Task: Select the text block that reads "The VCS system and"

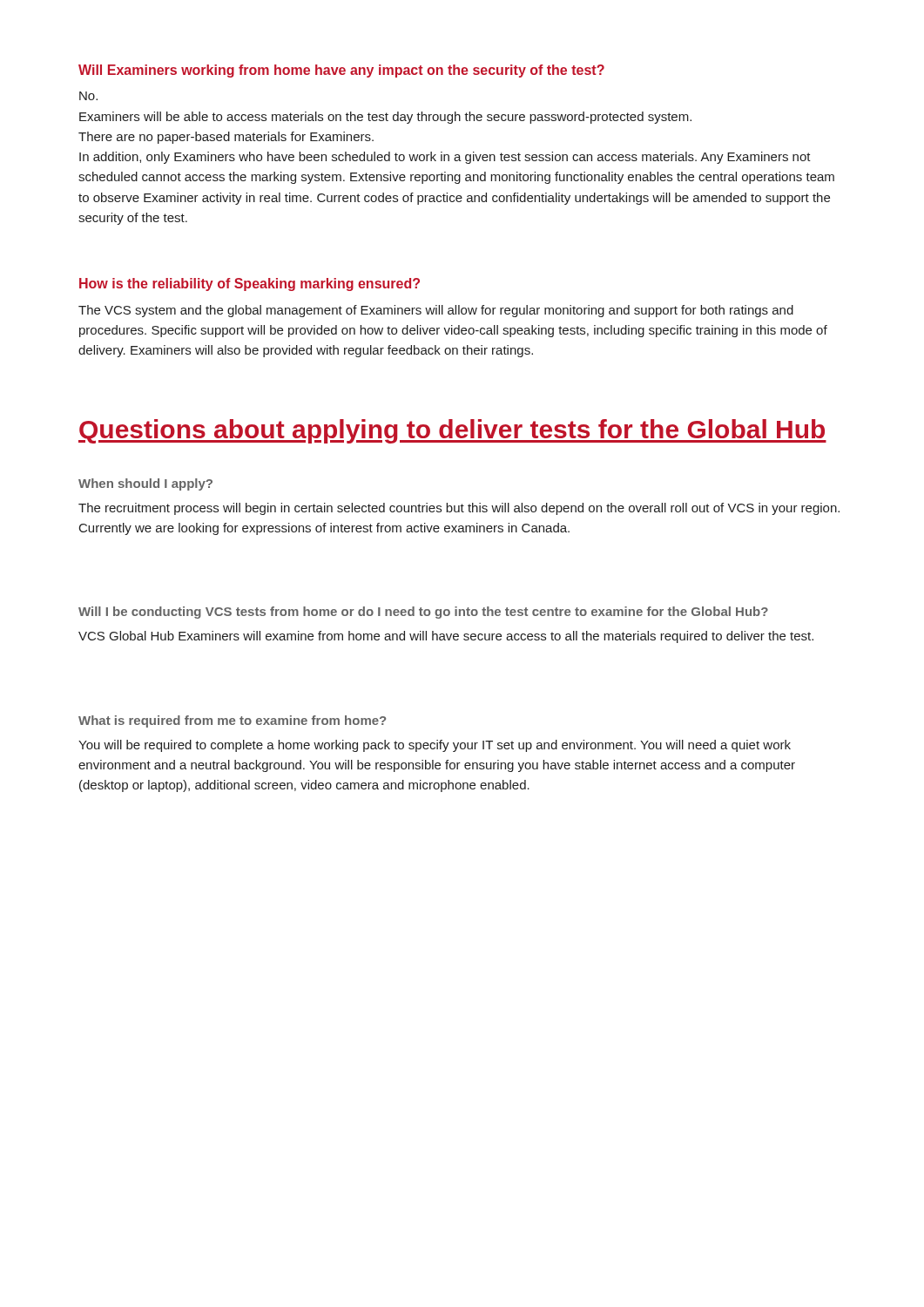Action: (453, 330)
